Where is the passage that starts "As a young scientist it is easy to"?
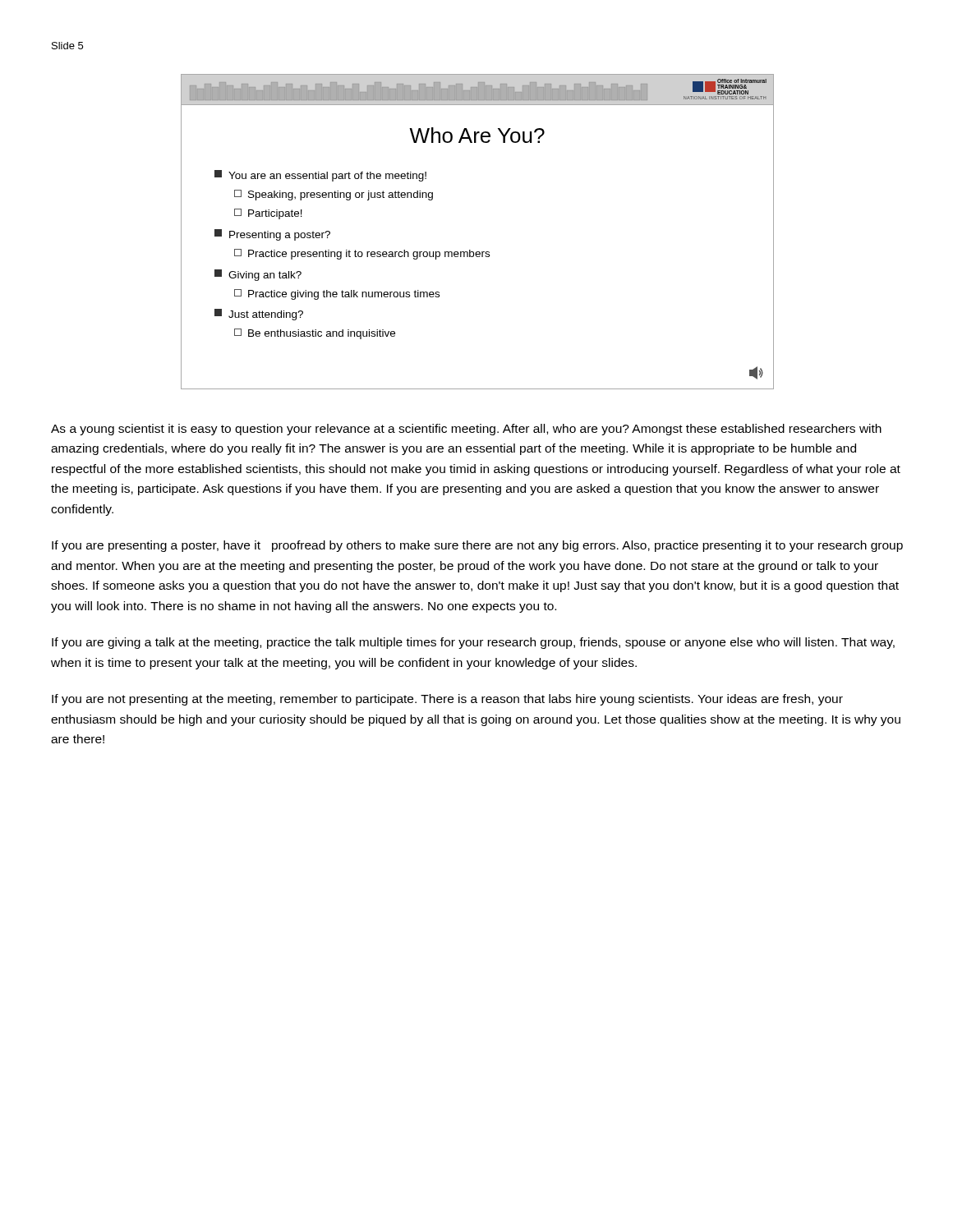Viewport: 953px width, 1232px height. [476, 469]
